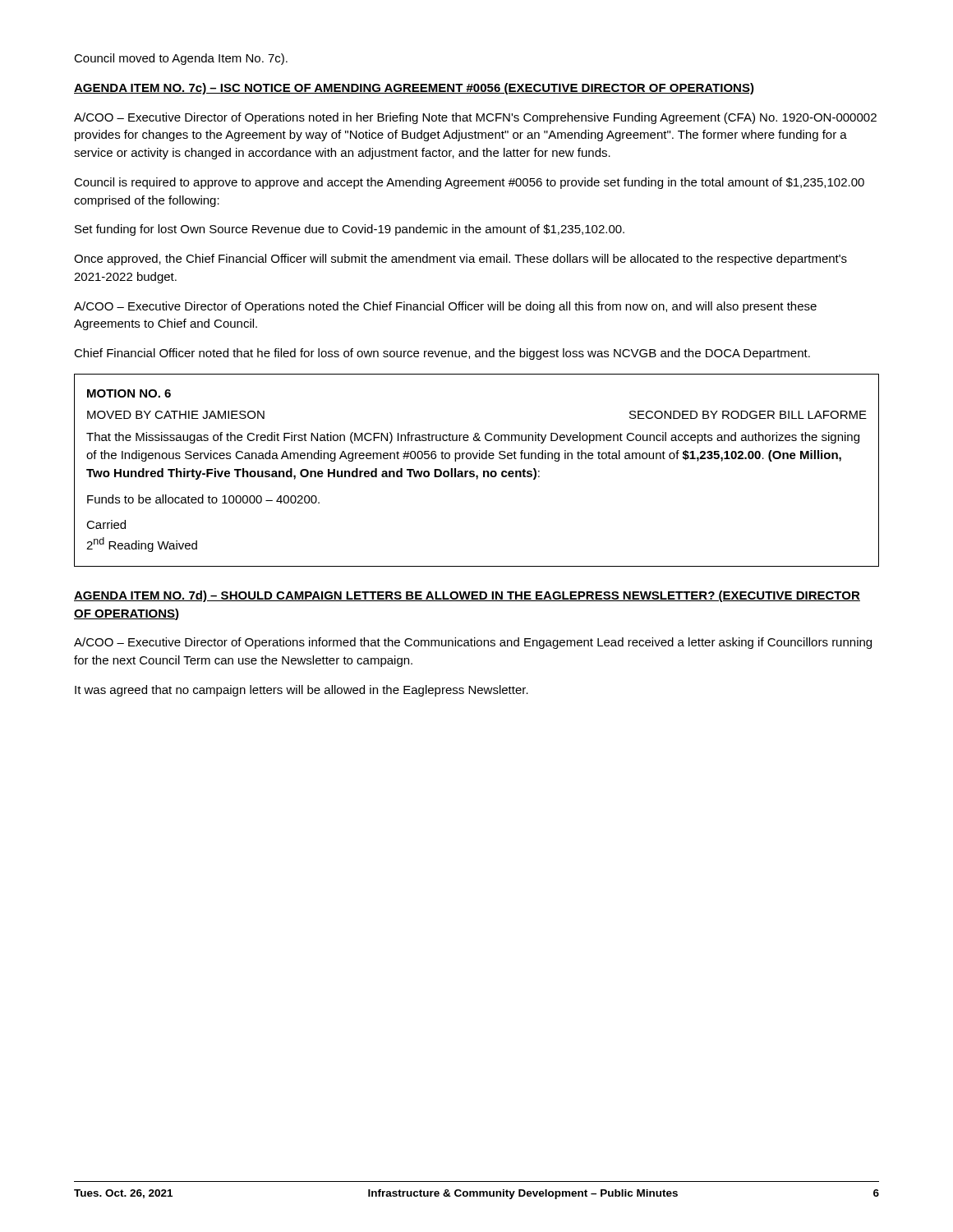Point to the block beginning "Council is required to approve to approve"
953x1232 pixels.
[x=469, y=191]
